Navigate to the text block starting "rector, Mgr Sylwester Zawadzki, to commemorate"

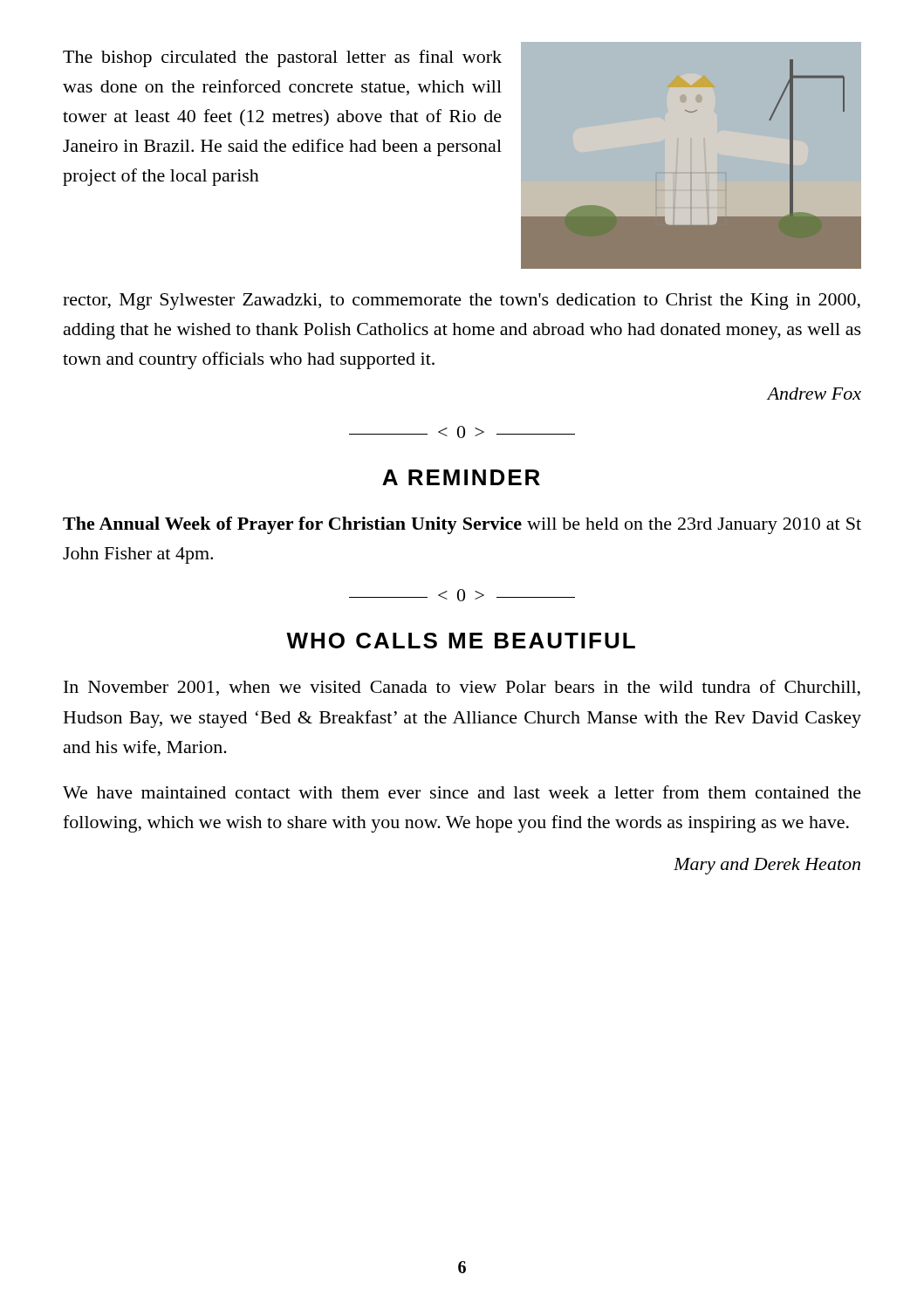click(462, 329)
